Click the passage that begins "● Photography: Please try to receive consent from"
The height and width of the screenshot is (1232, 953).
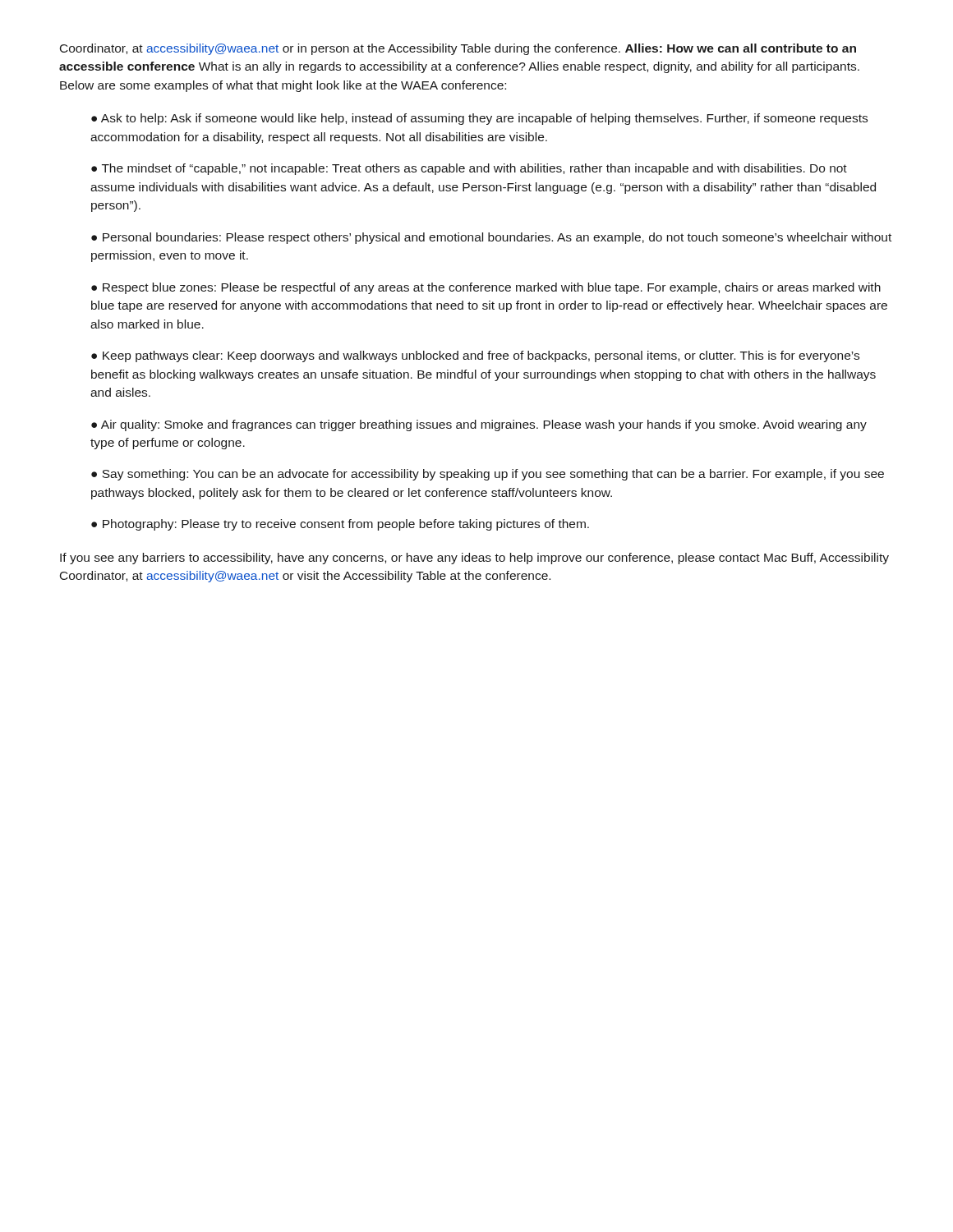tap(340, 524)
